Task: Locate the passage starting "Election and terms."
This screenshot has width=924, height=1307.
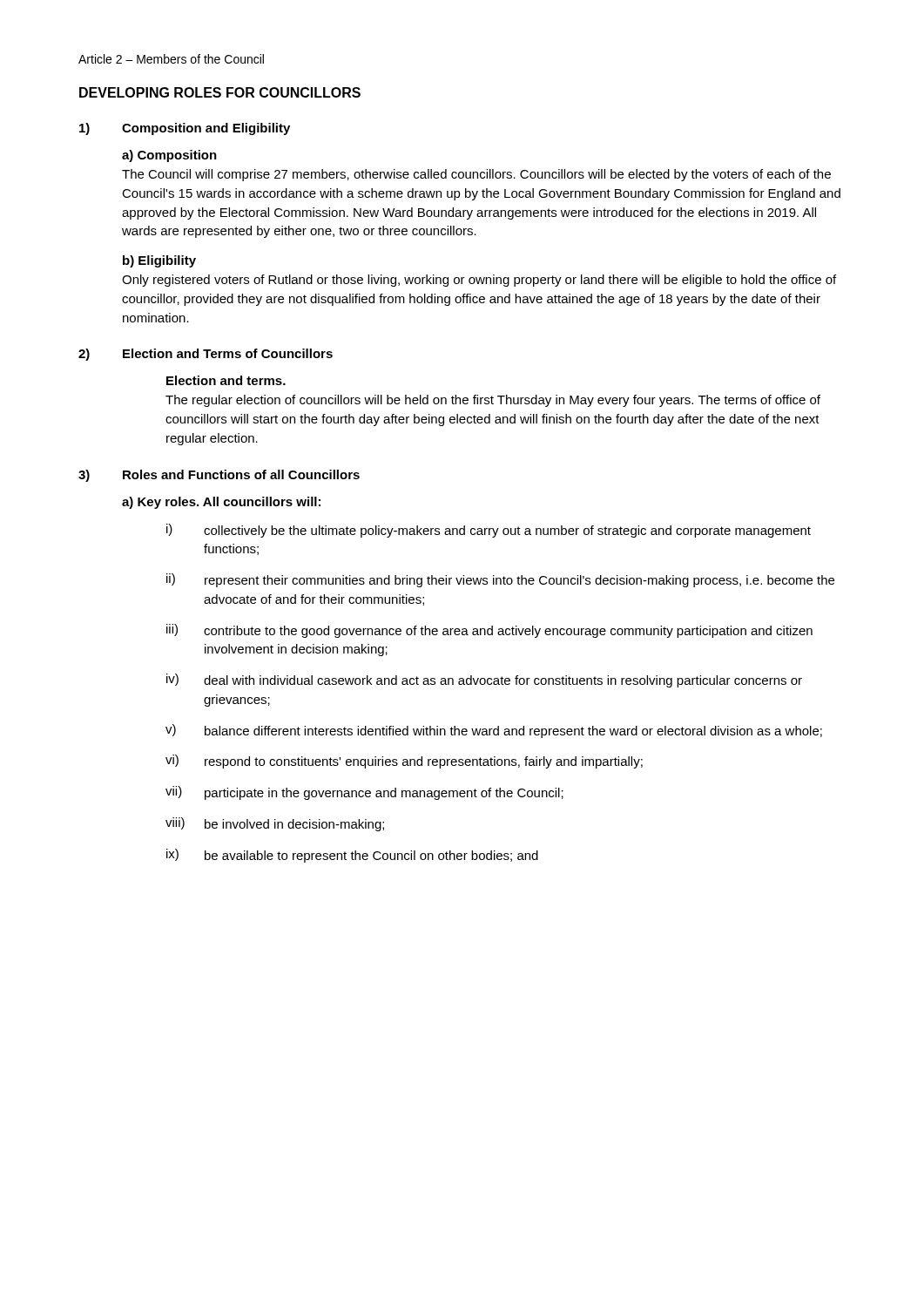Action: coord(226,381)
